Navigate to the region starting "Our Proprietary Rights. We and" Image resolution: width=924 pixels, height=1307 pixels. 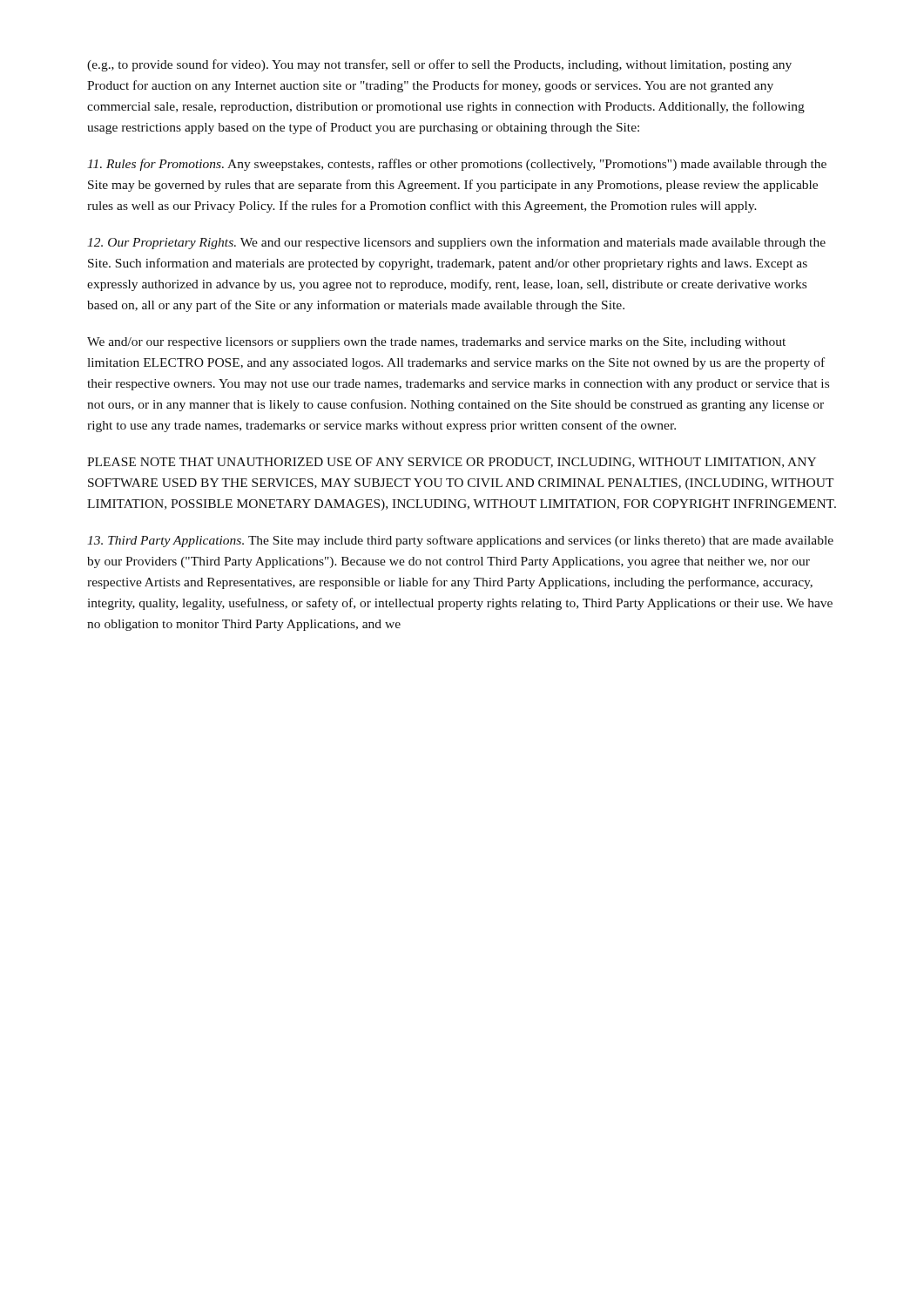[x=456, y=273]
